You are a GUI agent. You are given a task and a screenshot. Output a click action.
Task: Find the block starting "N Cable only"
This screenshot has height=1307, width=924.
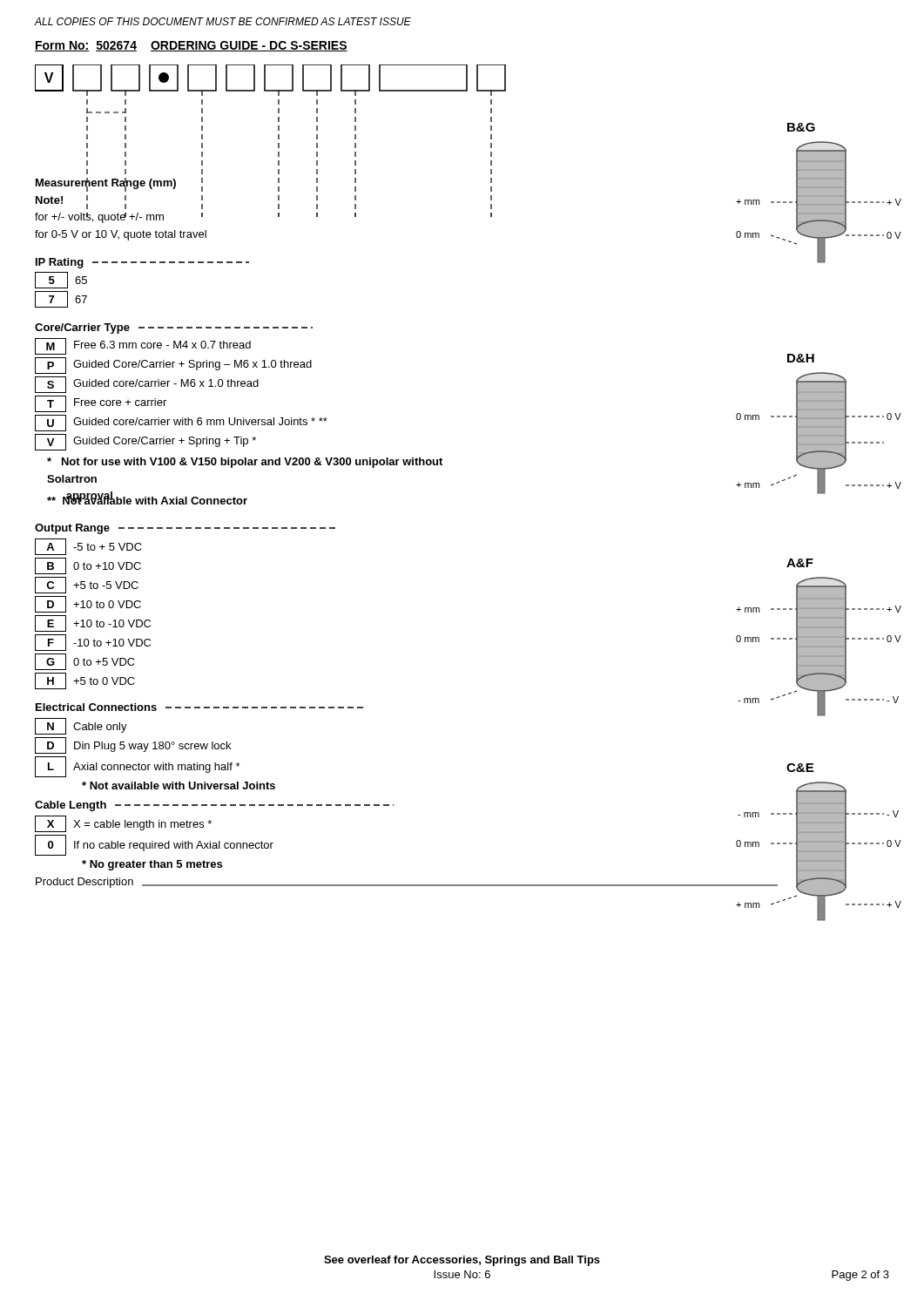[x=81, y=726]
